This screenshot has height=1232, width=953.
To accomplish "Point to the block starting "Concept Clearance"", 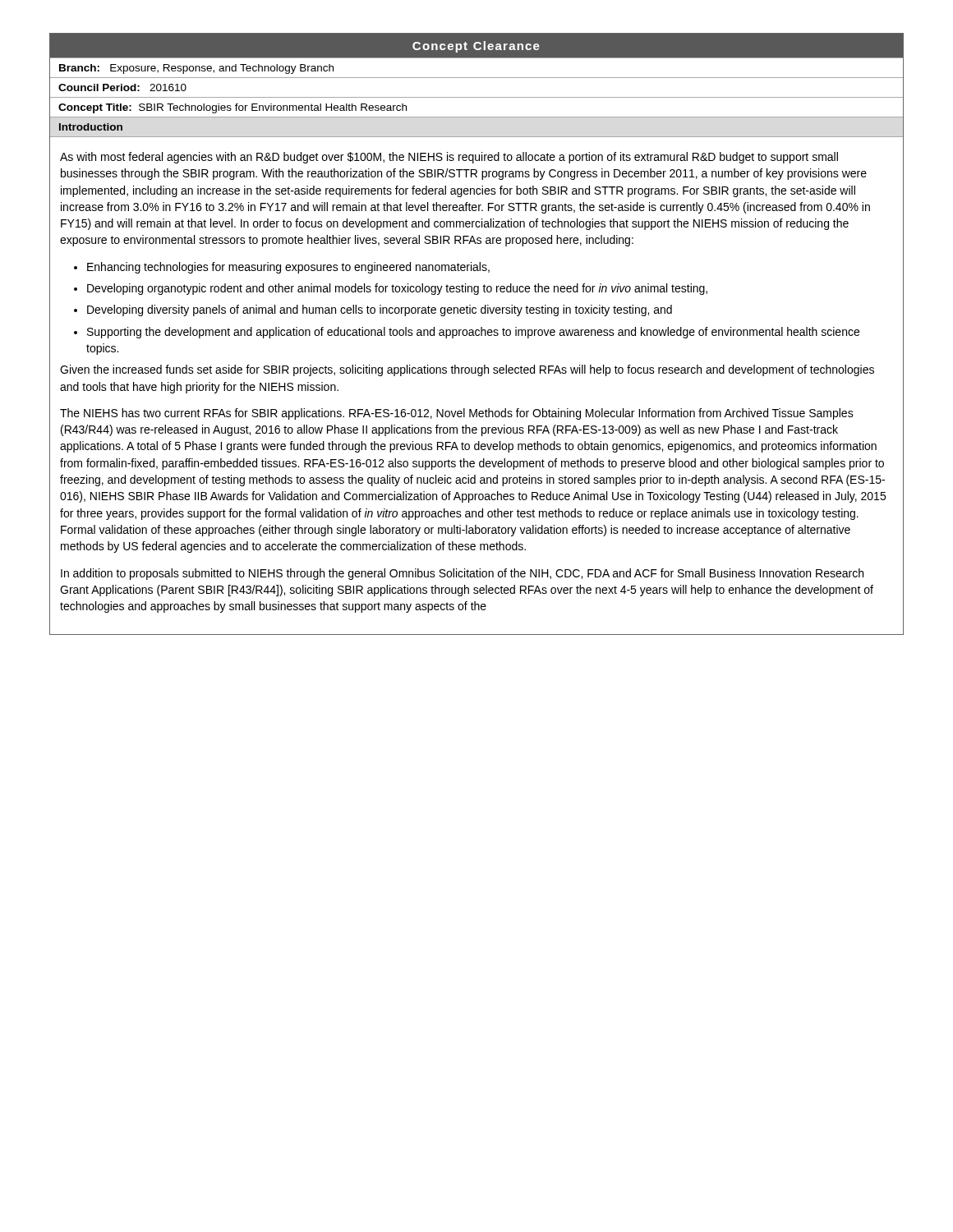I will pyautogui.click(x=476, y=46).
